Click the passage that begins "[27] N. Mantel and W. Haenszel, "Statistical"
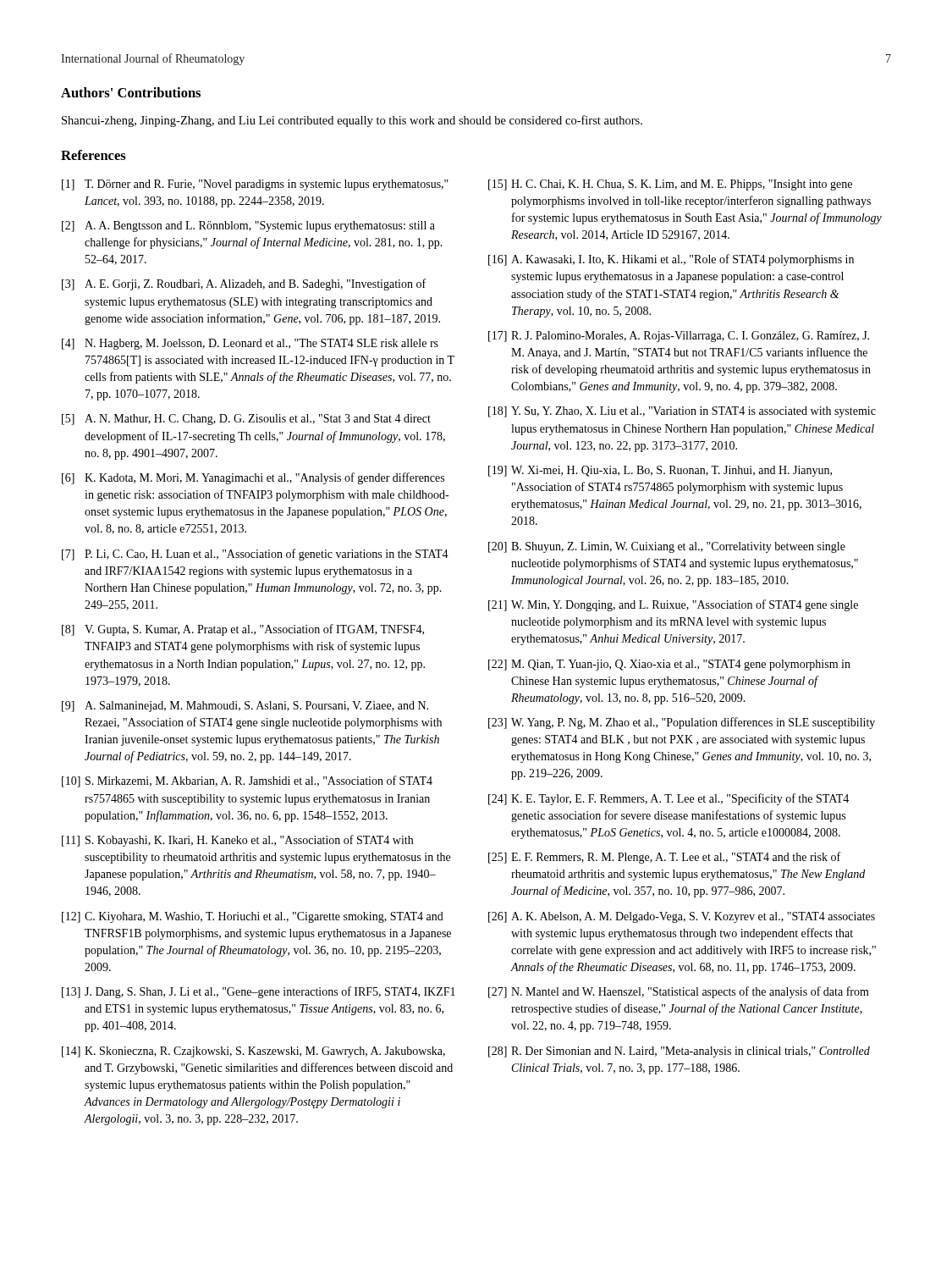This screenshot has height=1270, width=952. pos(685,1010)
